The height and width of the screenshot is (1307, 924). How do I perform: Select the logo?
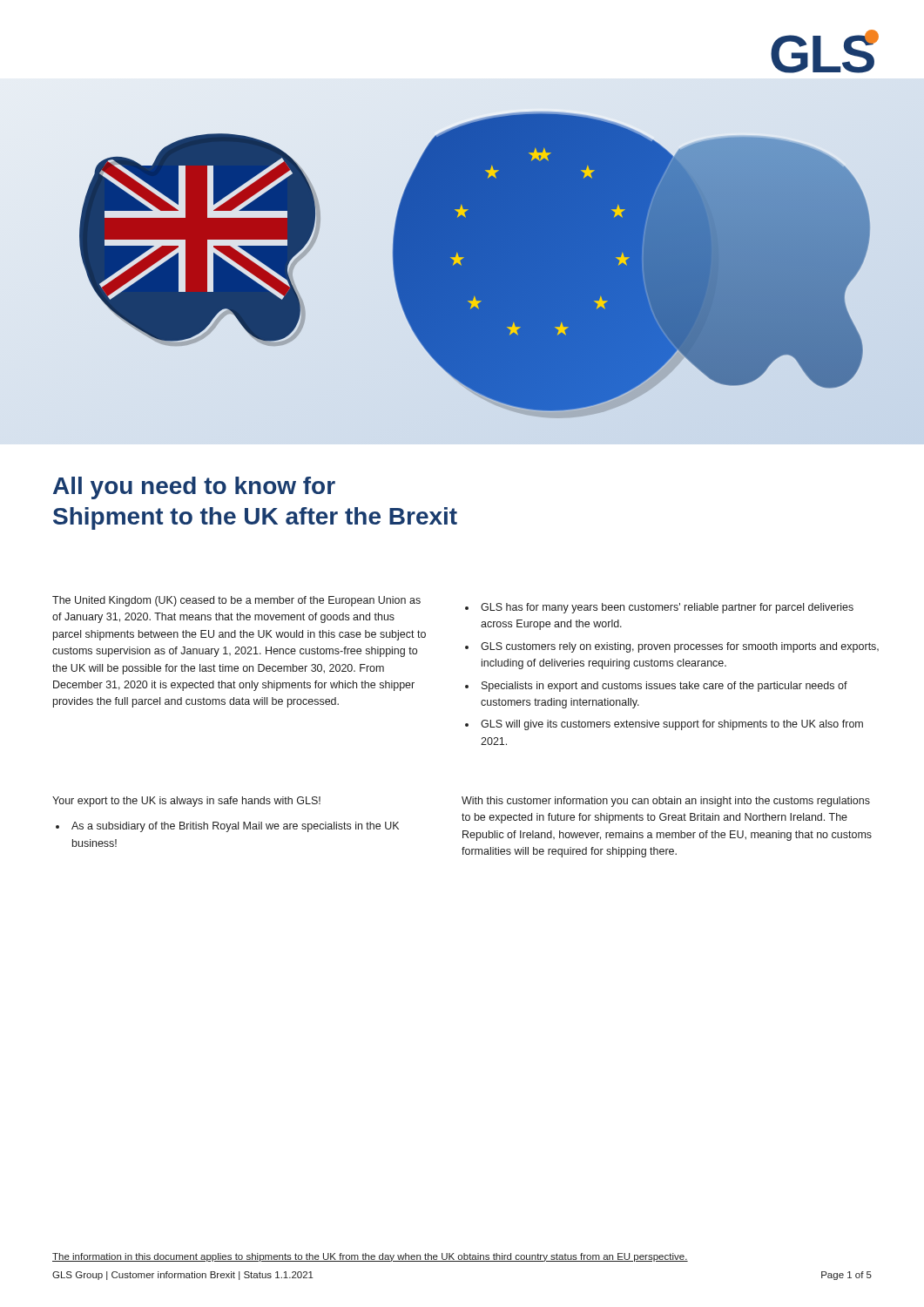[x=826, y=51]
